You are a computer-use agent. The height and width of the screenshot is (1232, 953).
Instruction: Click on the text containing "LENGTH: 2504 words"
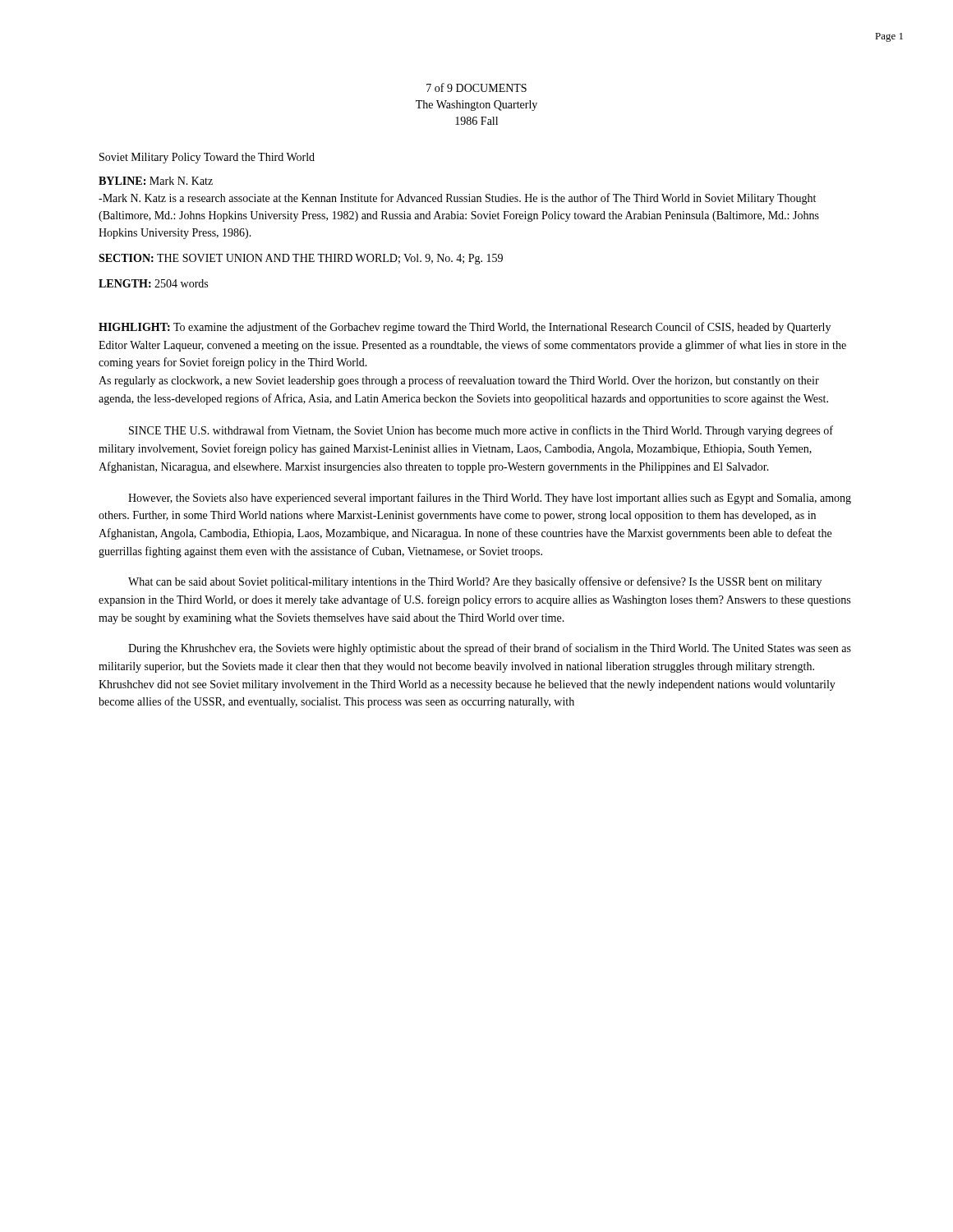pos(154,284)
